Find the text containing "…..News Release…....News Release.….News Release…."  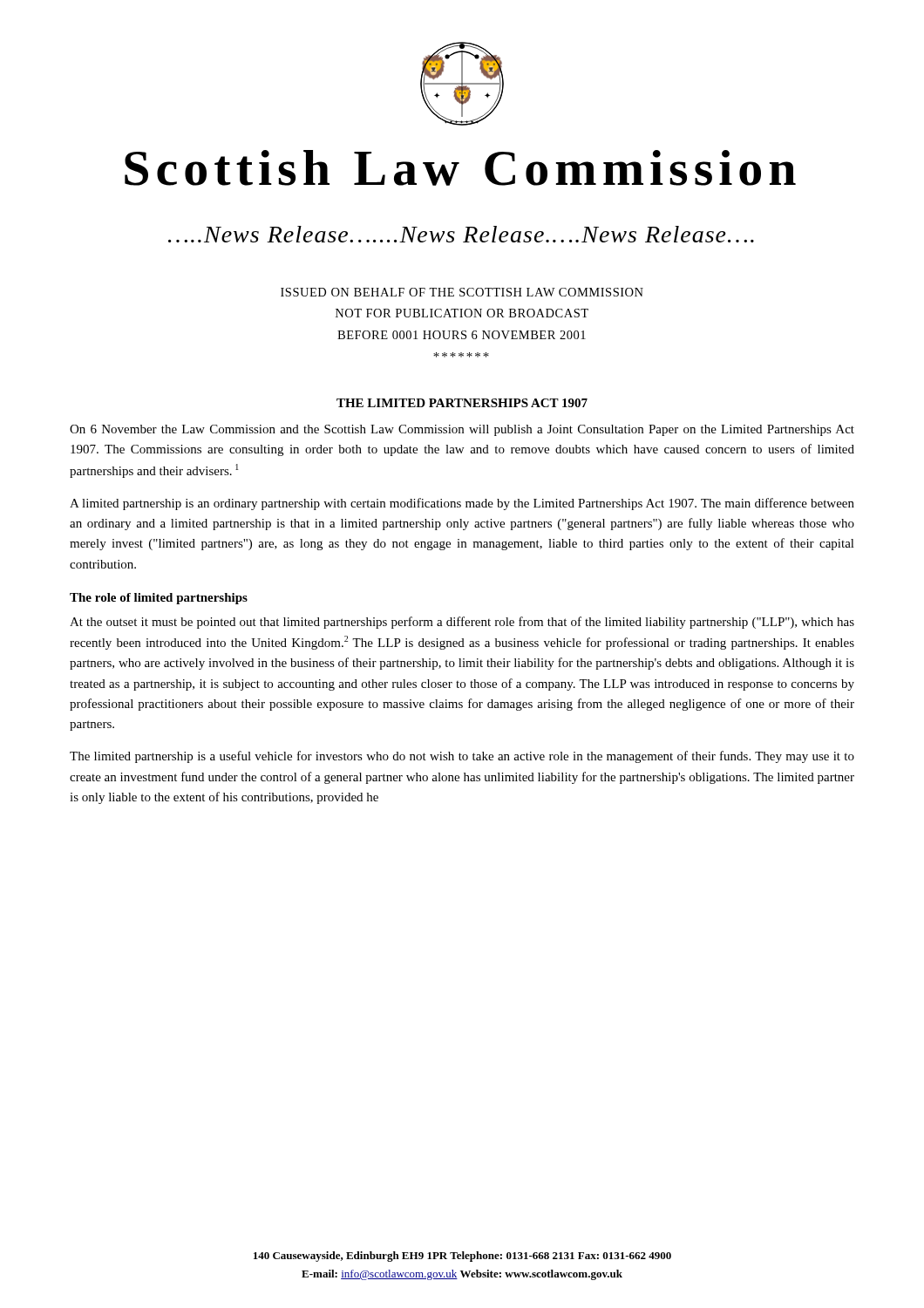pos(462,234)
